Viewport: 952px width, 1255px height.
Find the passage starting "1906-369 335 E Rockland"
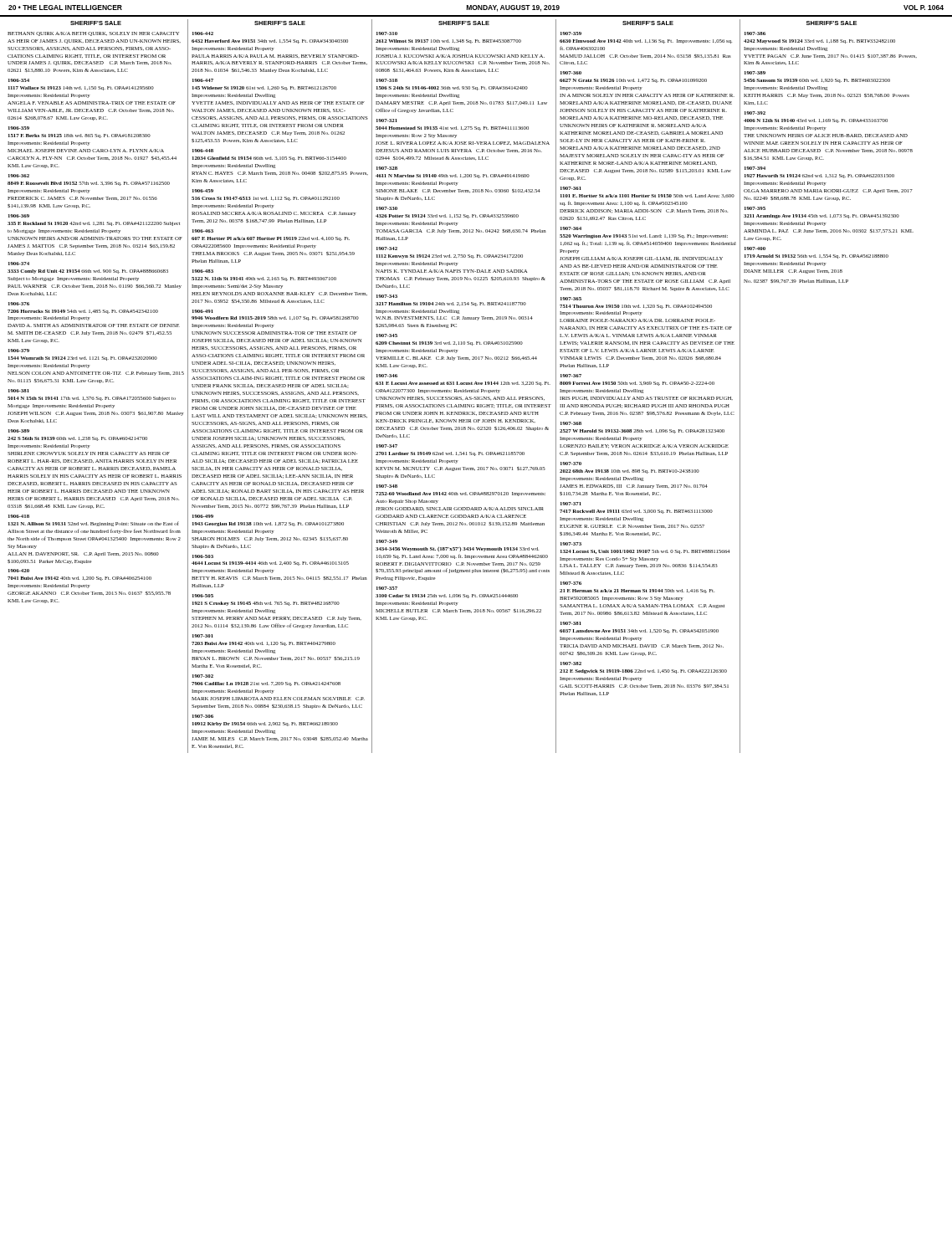pyautogui.click(x=95, y=234)
